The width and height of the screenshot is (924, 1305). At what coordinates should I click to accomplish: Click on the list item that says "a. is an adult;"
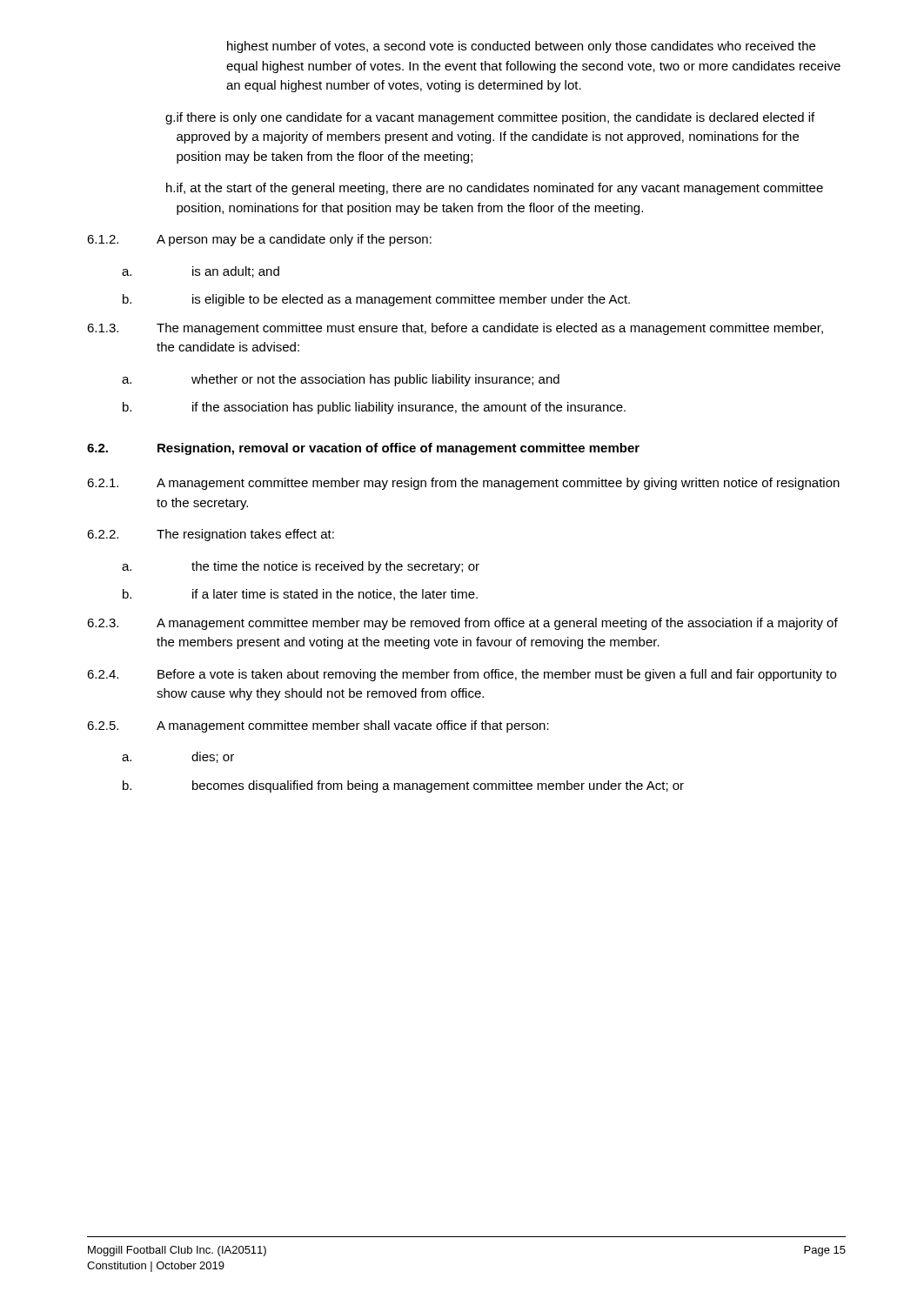(201, 272)
